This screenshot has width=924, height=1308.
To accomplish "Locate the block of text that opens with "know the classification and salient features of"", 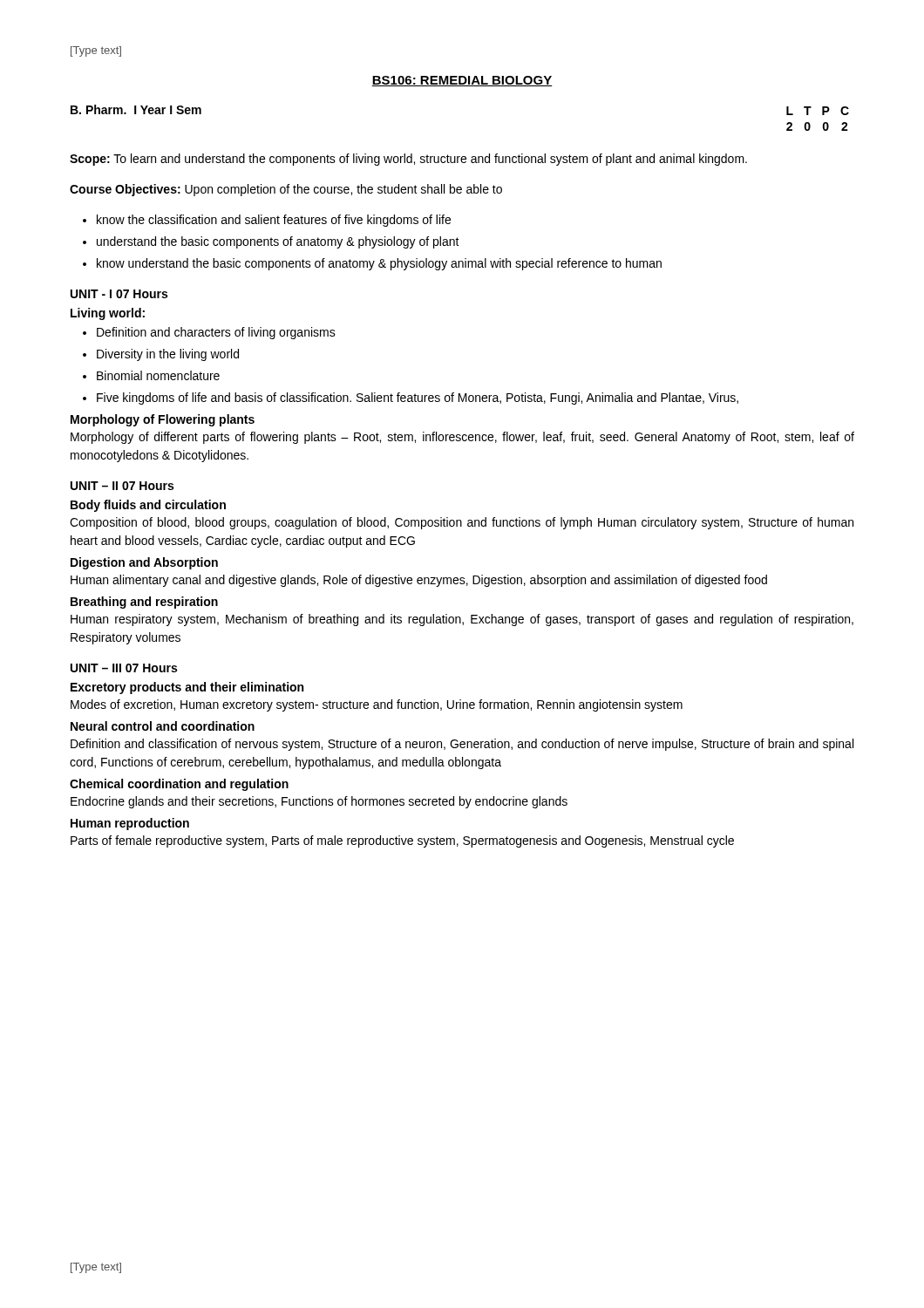I will [274, 221].
